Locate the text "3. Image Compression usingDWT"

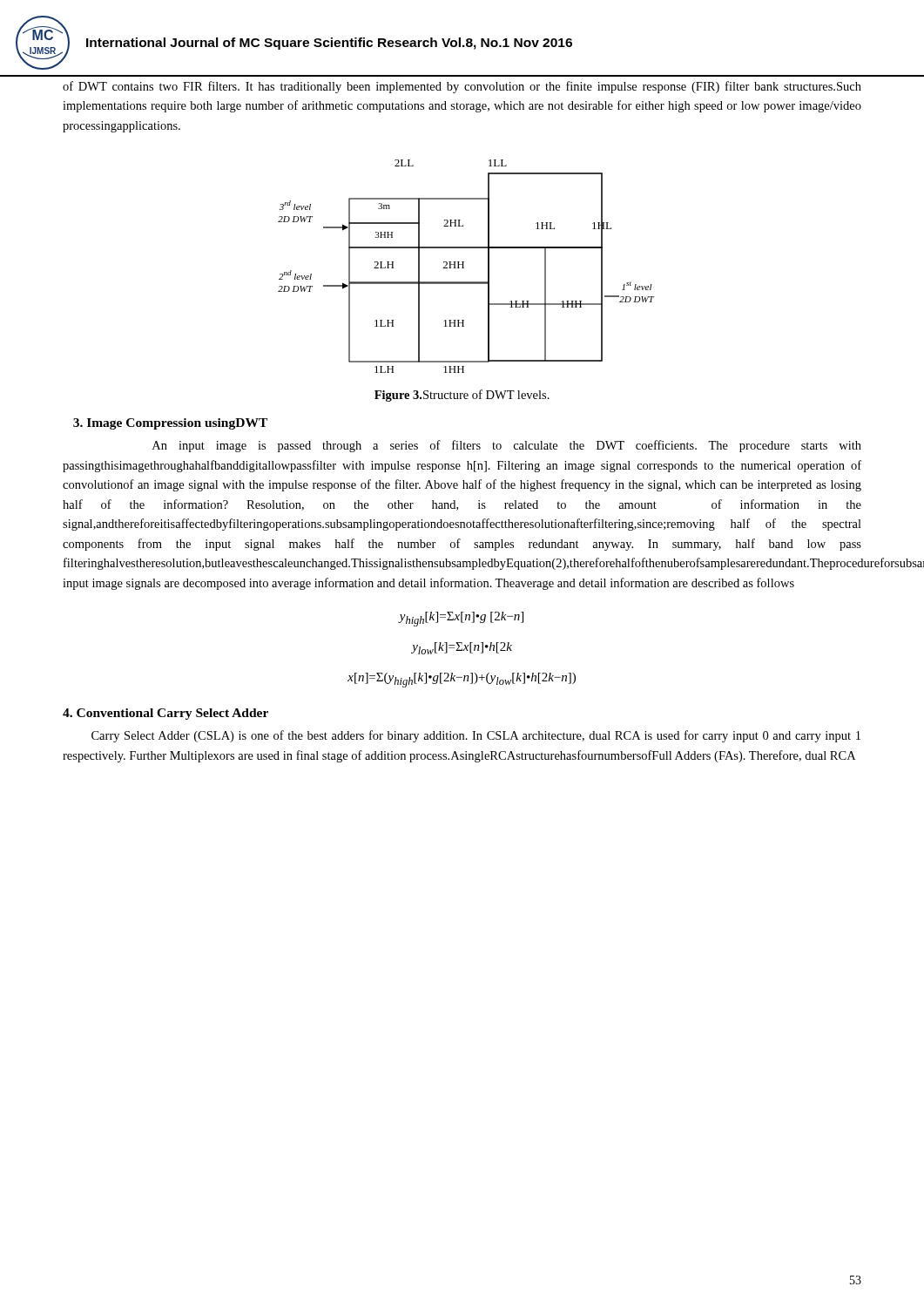coord(165,422)
